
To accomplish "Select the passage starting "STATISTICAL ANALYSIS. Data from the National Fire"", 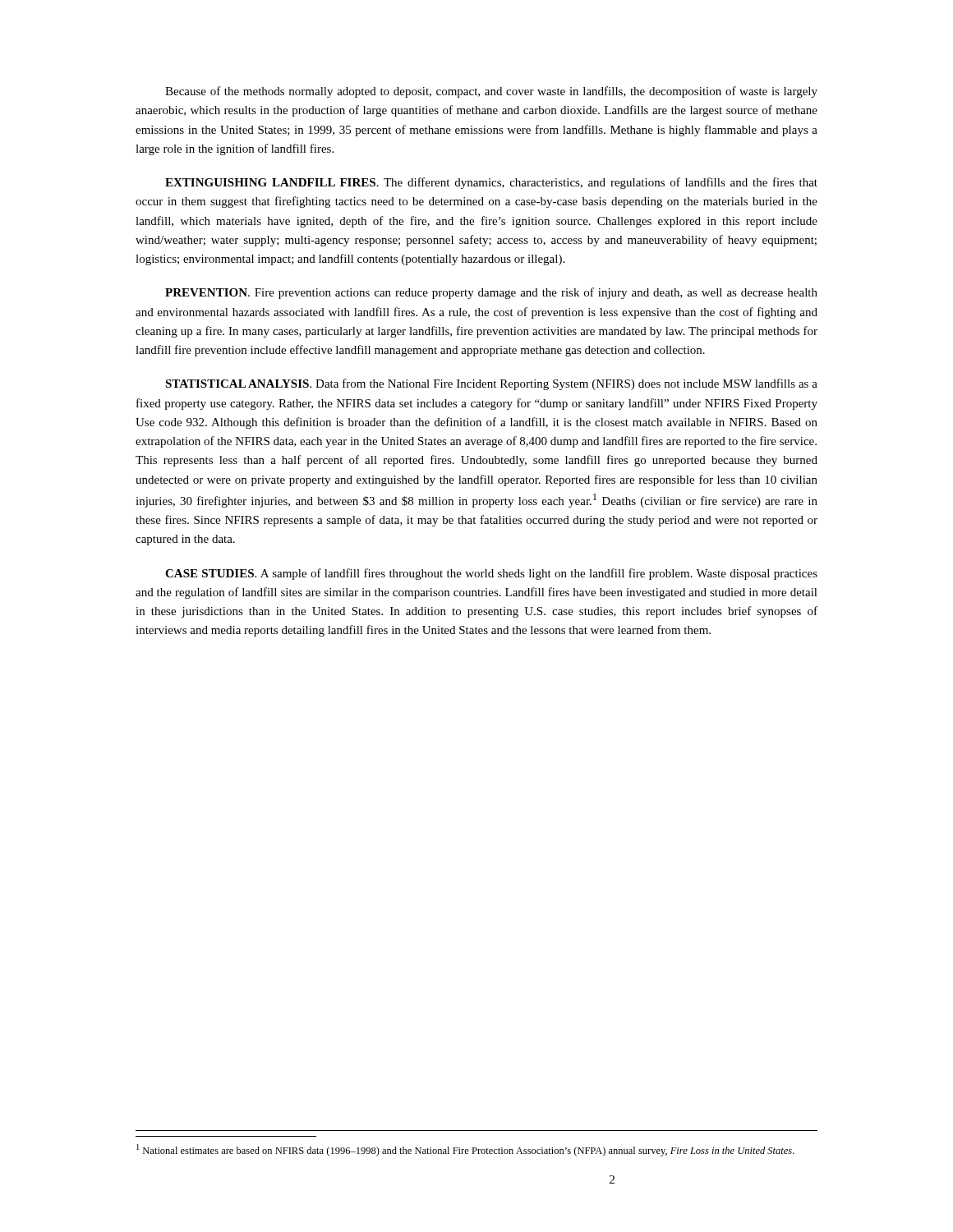I will point(476,462).
